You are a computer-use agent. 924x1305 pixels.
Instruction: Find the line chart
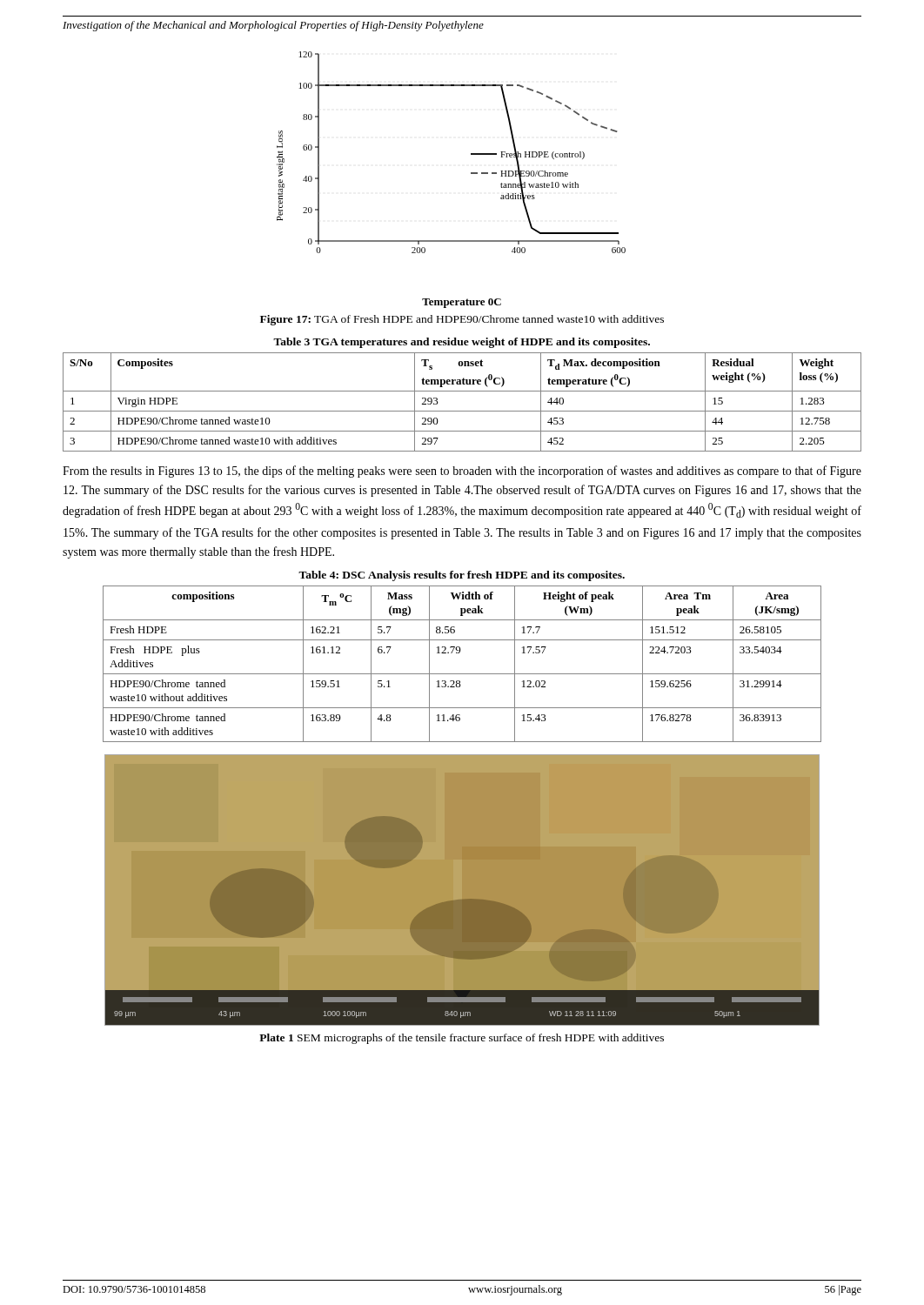tap(462, 175)
